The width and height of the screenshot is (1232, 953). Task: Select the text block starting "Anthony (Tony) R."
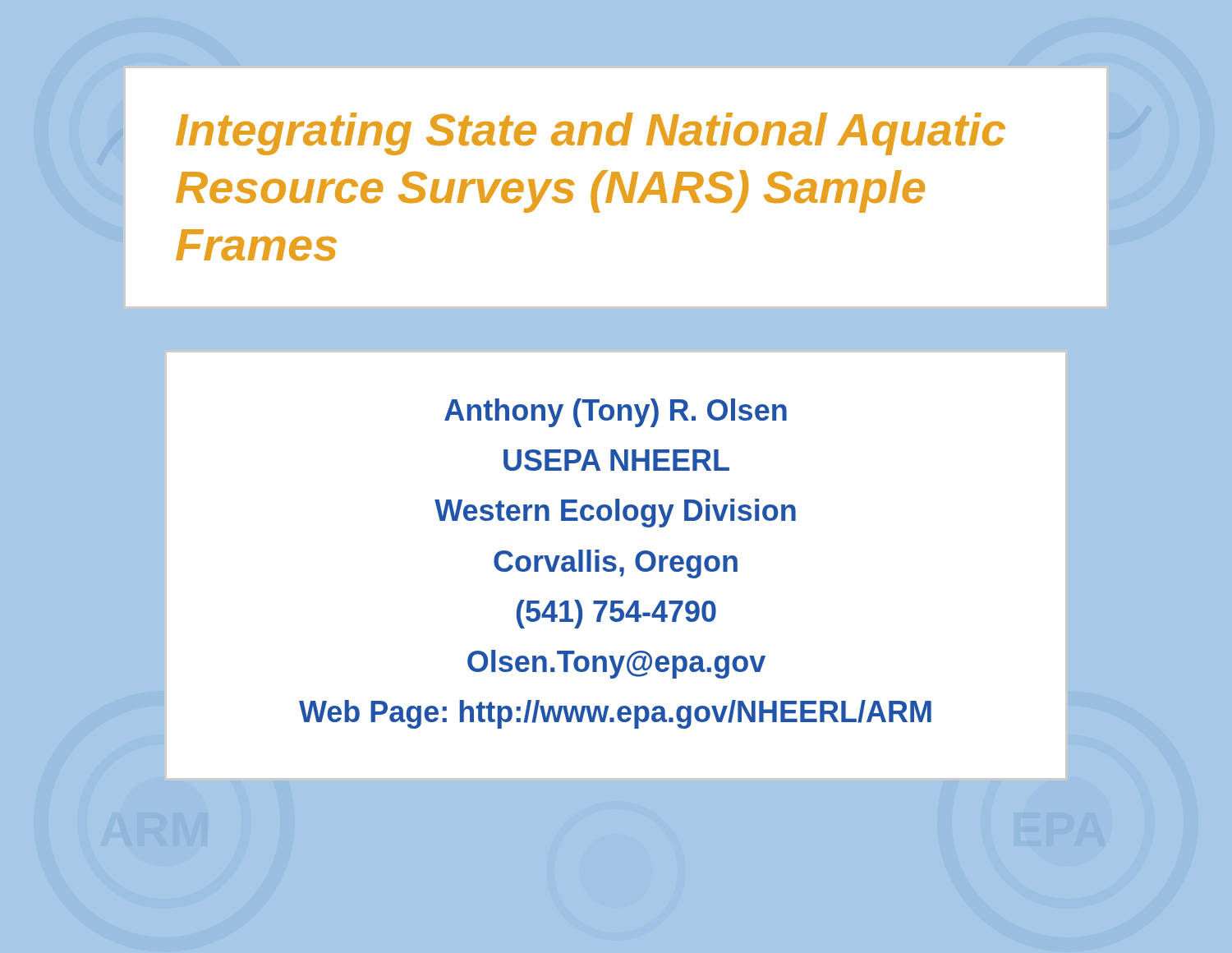[x=616, y=561]
